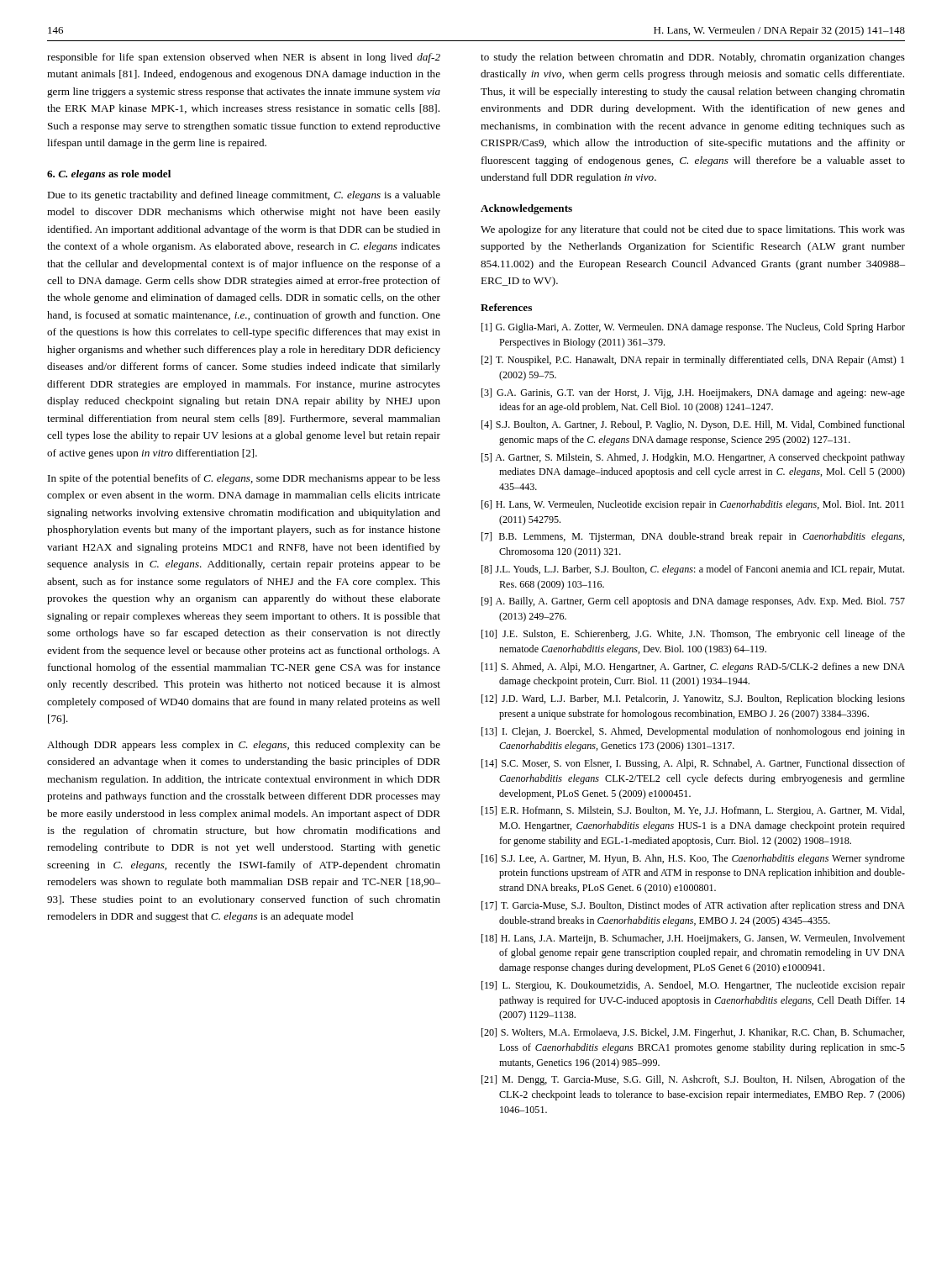
Task: Click on the list item that reads "[3] G.A. Garinis, G.T. van"
Action: tap(693, 400)
